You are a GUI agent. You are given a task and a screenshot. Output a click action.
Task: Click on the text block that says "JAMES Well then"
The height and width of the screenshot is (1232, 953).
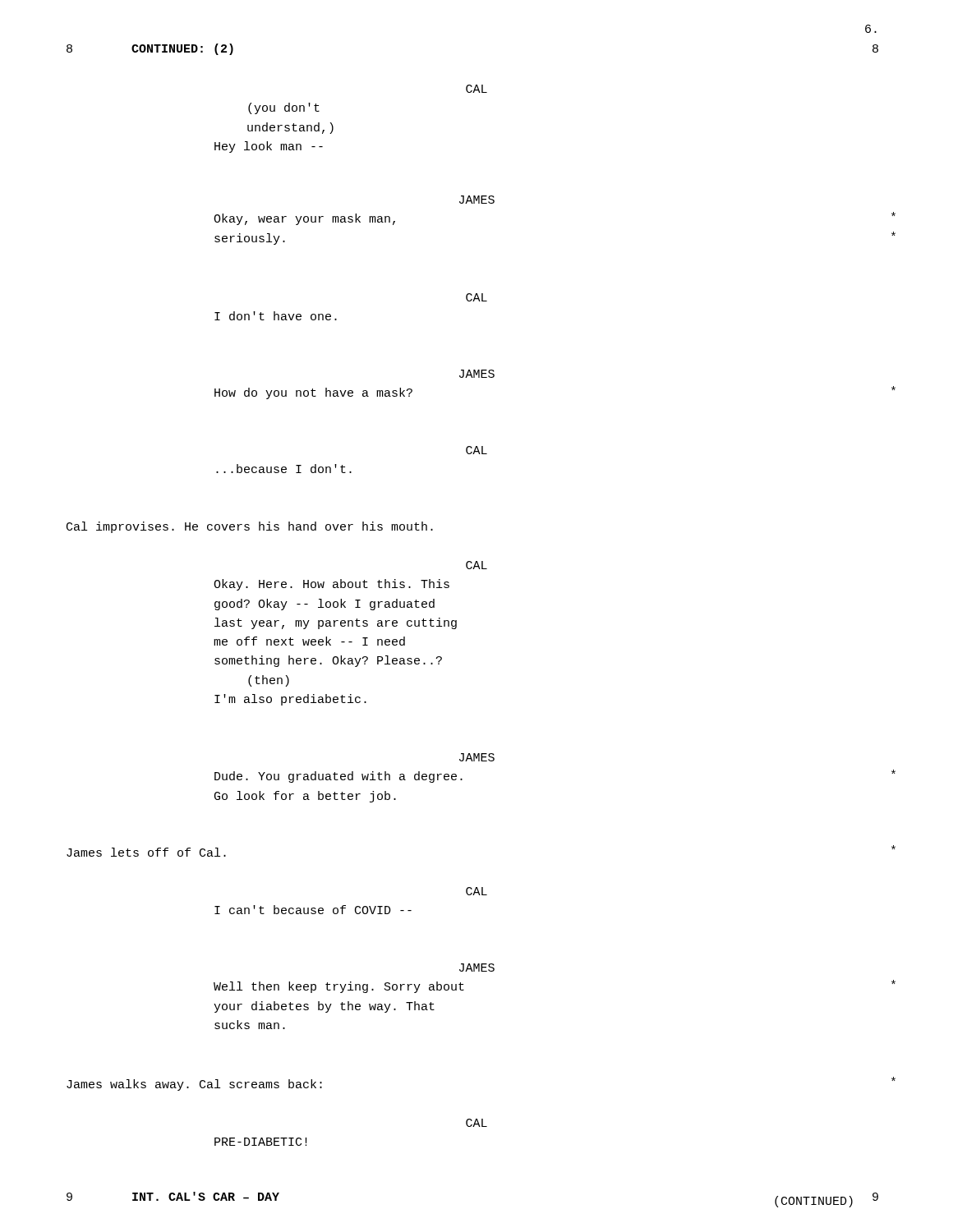pos(477,968)
